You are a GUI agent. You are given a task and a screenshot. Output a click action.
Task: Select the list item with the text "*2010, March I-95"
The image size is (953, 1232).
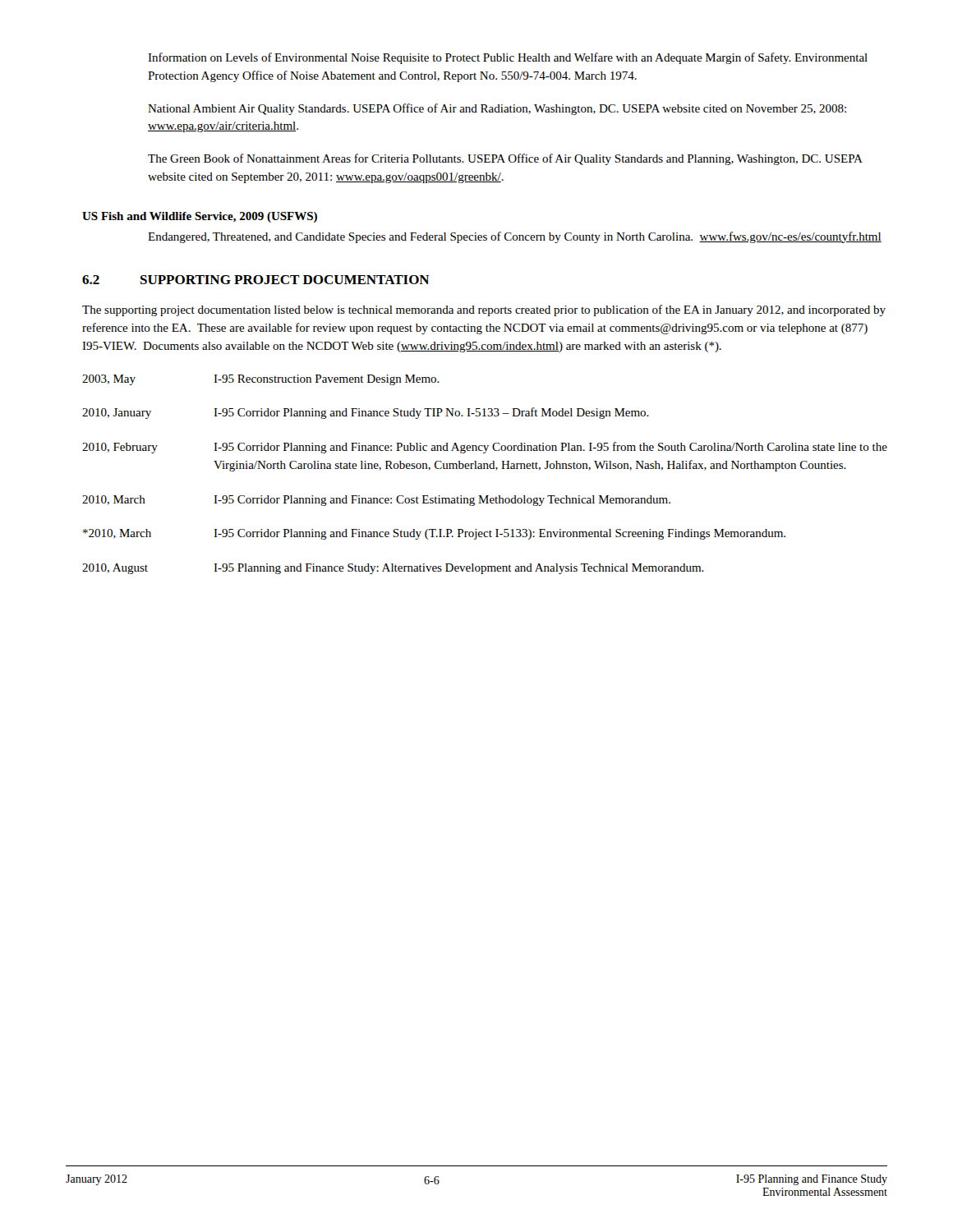pyautogui.click(x=485, y=534)
